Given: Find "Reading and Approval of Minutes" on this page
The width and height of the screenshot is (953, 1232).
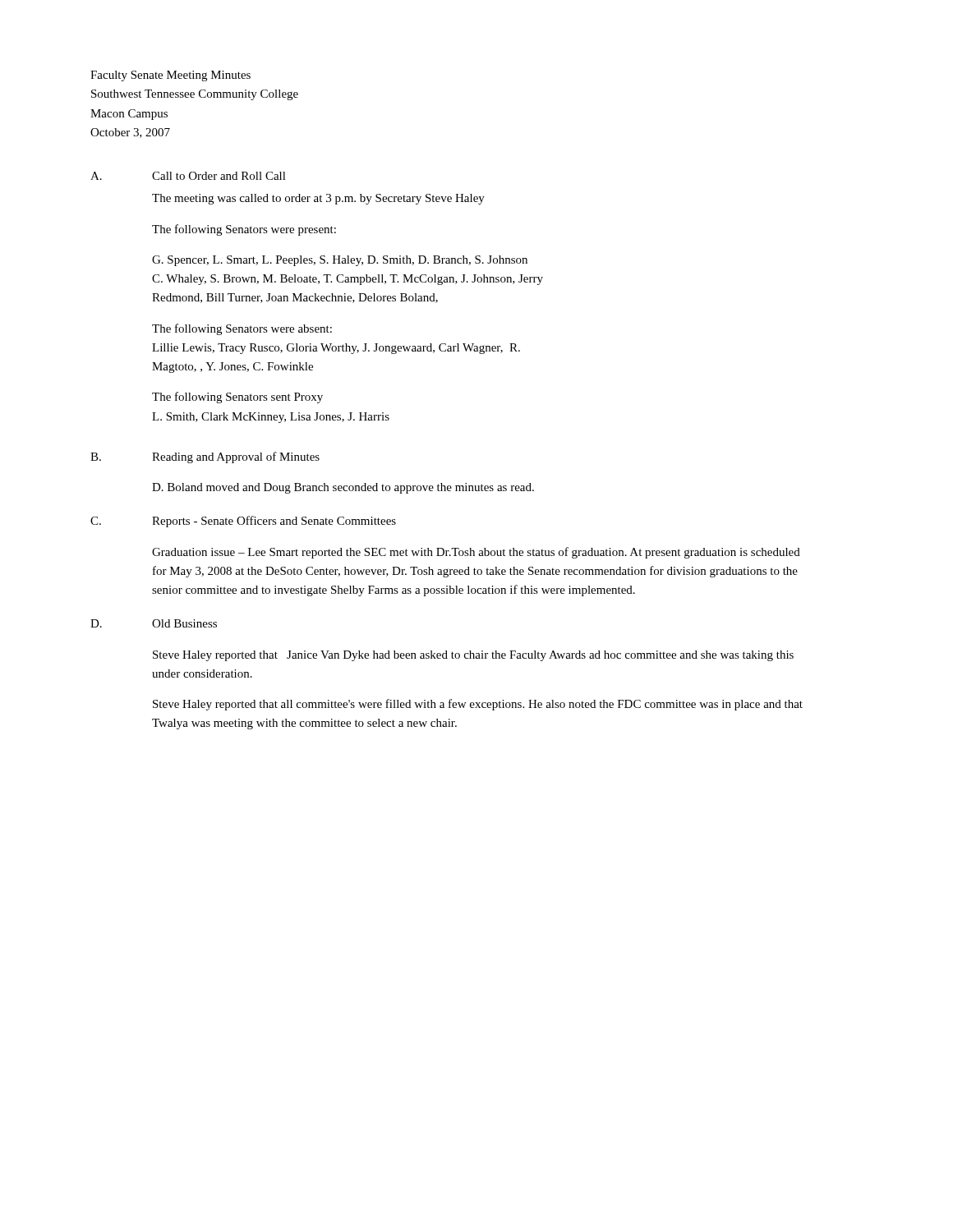Looking at the screenshot, I should click(x=236, y=456).
